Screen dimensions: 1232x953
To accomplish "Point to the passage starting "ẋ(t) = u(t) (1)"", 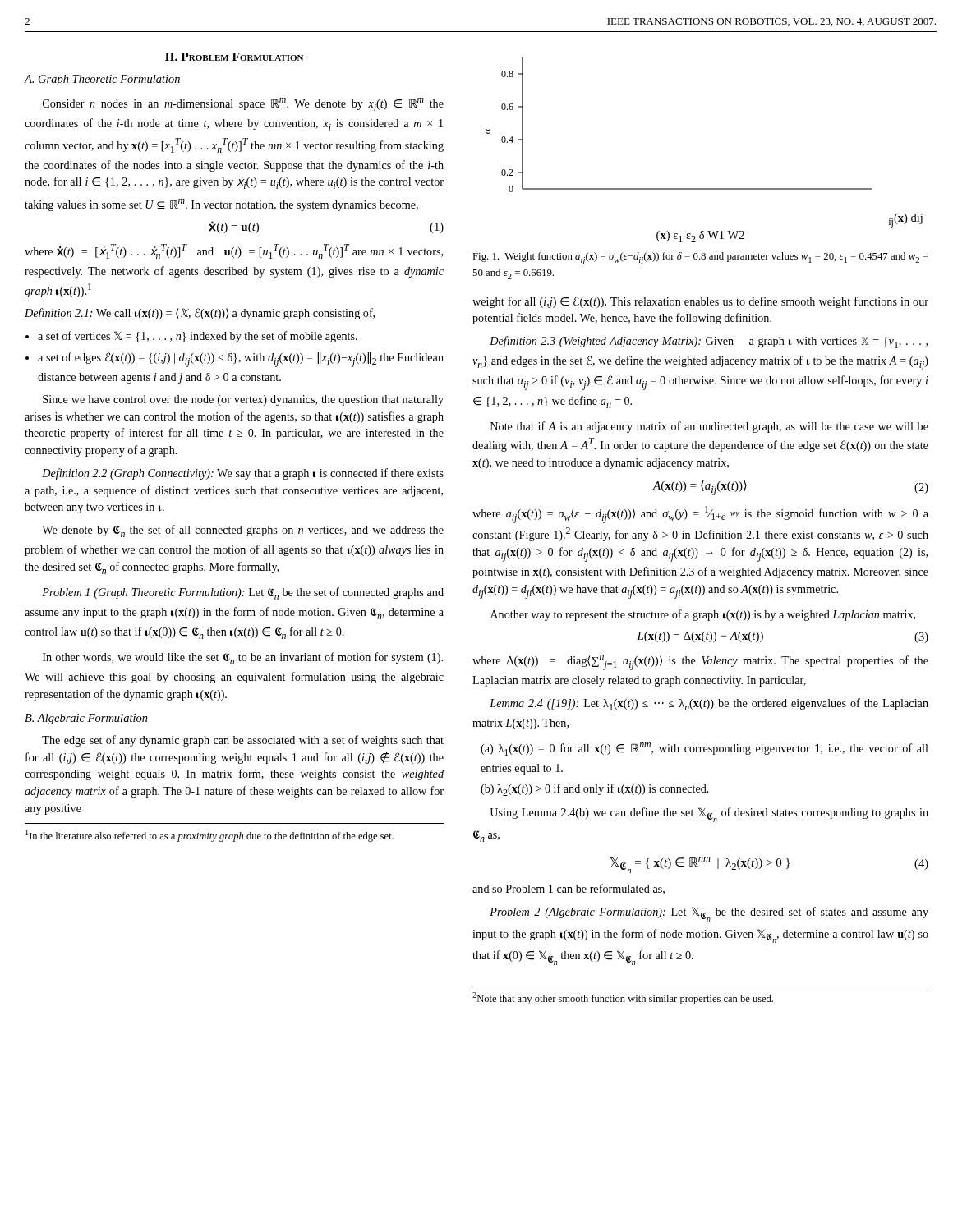I will 224,225.
